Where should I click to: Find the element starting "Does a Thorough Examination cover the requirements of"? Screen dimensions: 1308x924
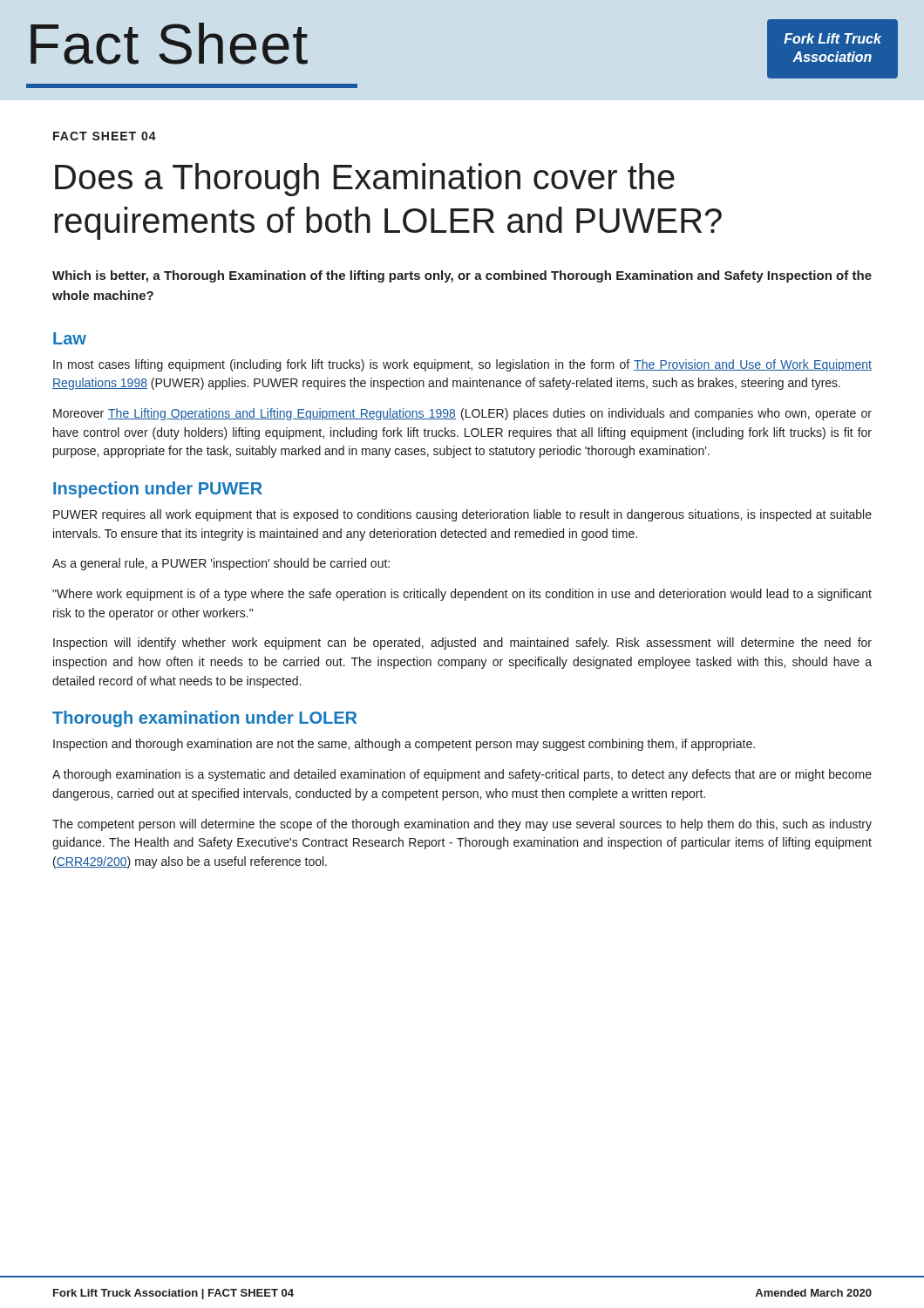(x=388, y=199)
